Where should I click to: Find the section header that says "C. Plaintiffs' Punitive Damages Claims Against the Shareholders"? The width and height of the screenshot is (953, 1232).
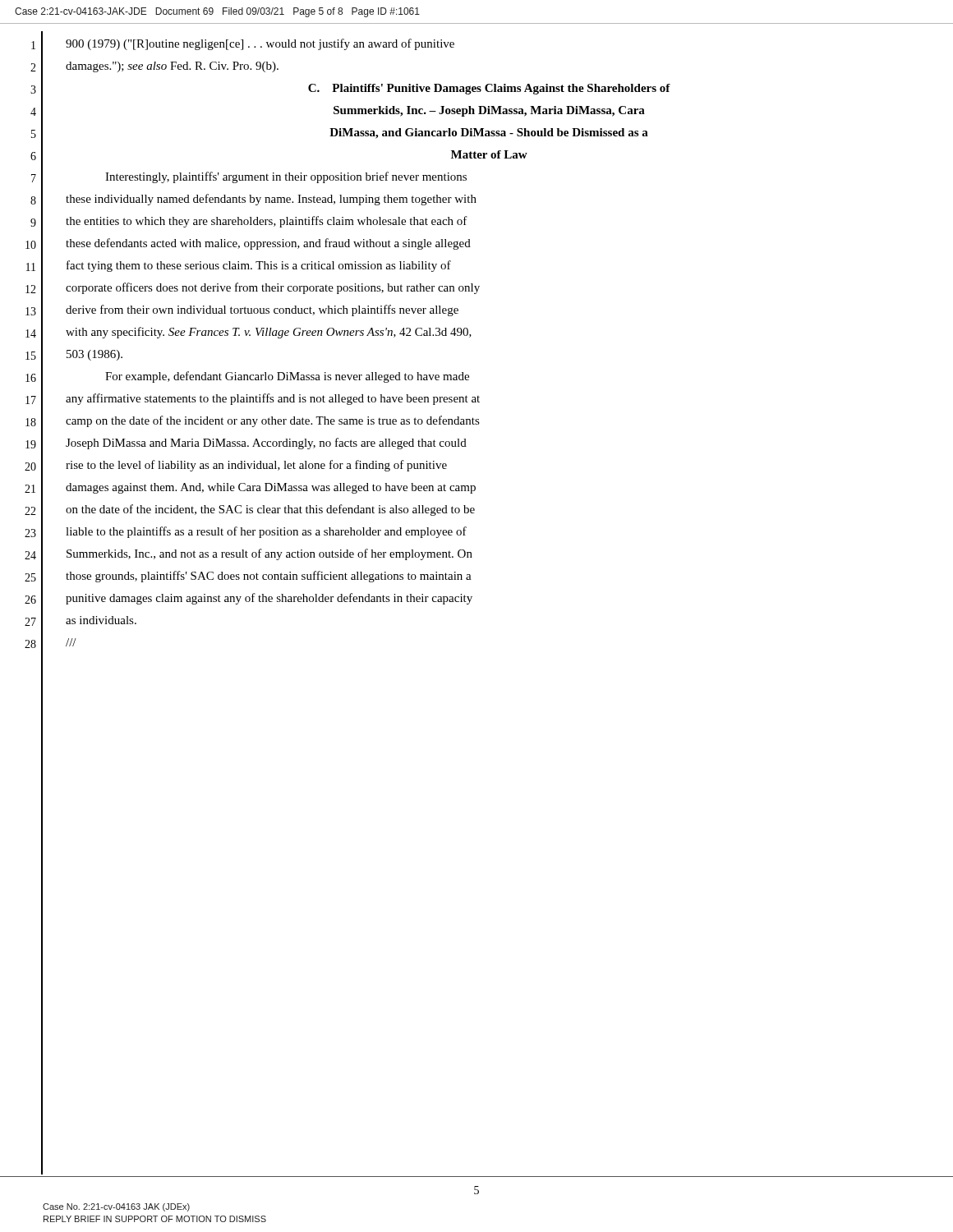pyautogui.click(x=489, y=122)
